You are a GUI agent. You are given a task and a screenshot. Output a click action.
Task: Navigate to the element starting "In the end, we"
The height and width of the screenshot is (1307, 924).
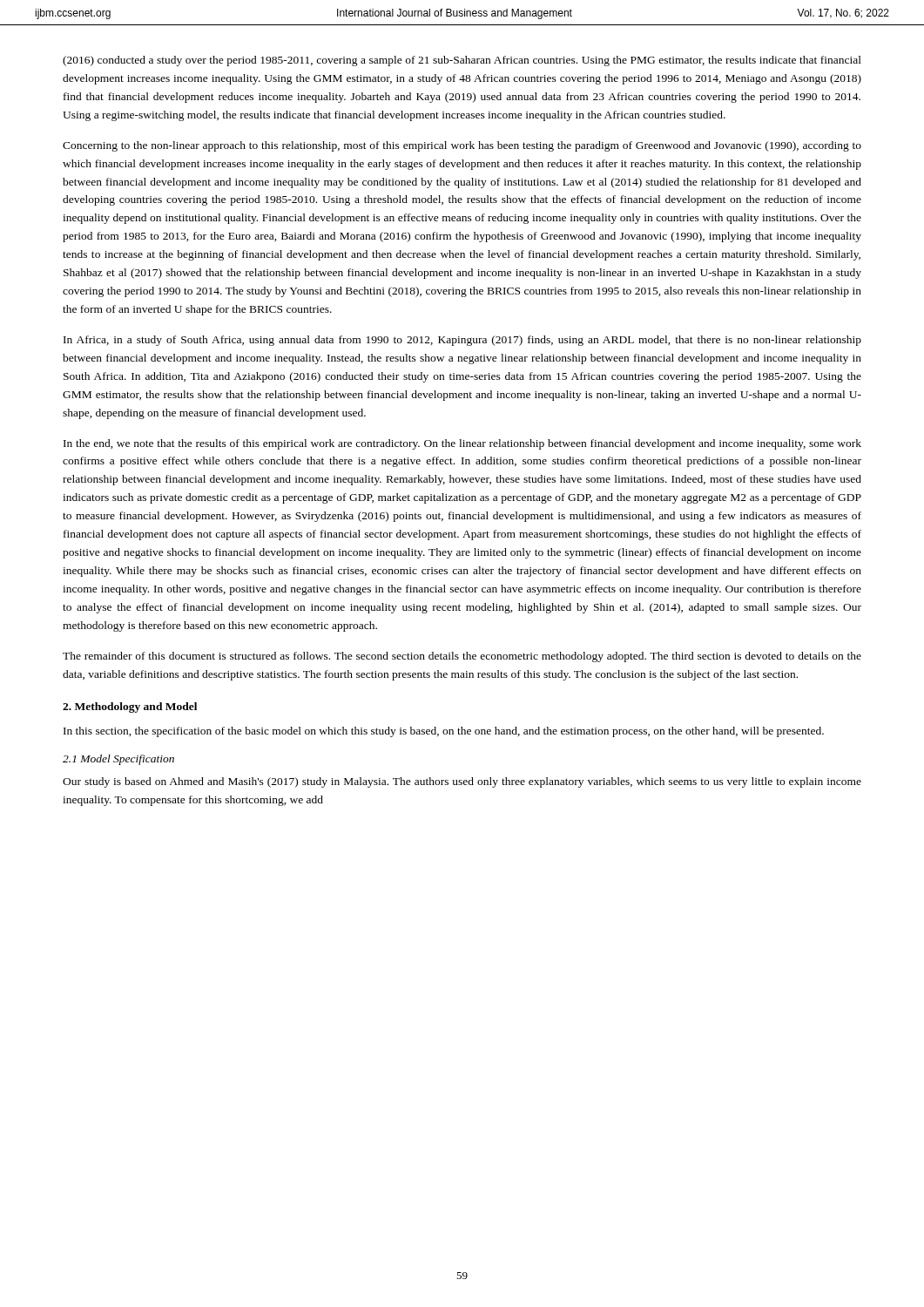pos(462,534)
